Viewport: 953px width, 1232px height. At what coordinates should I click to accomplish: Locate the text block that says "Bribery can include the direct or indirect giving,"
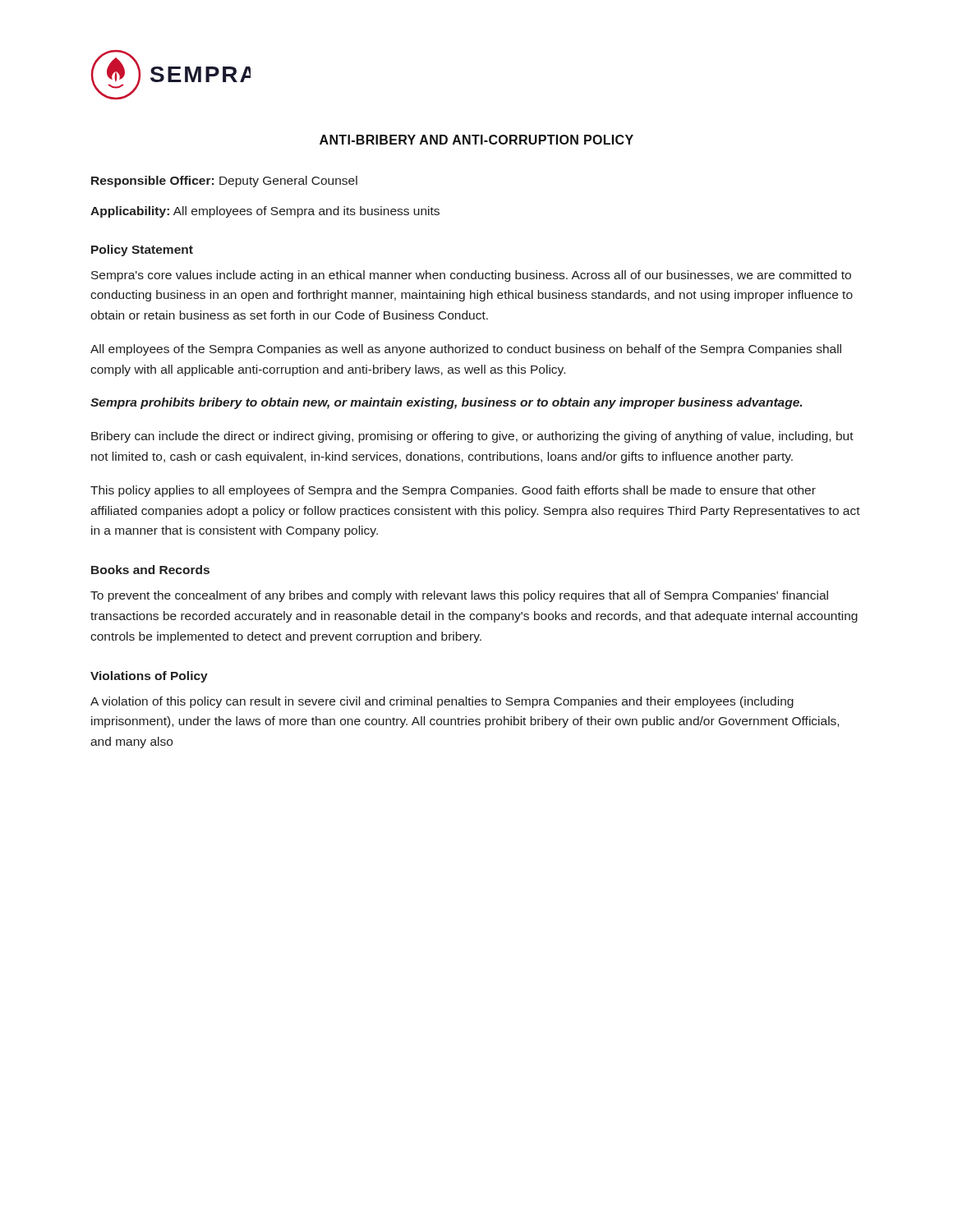(x=472, y=446)
